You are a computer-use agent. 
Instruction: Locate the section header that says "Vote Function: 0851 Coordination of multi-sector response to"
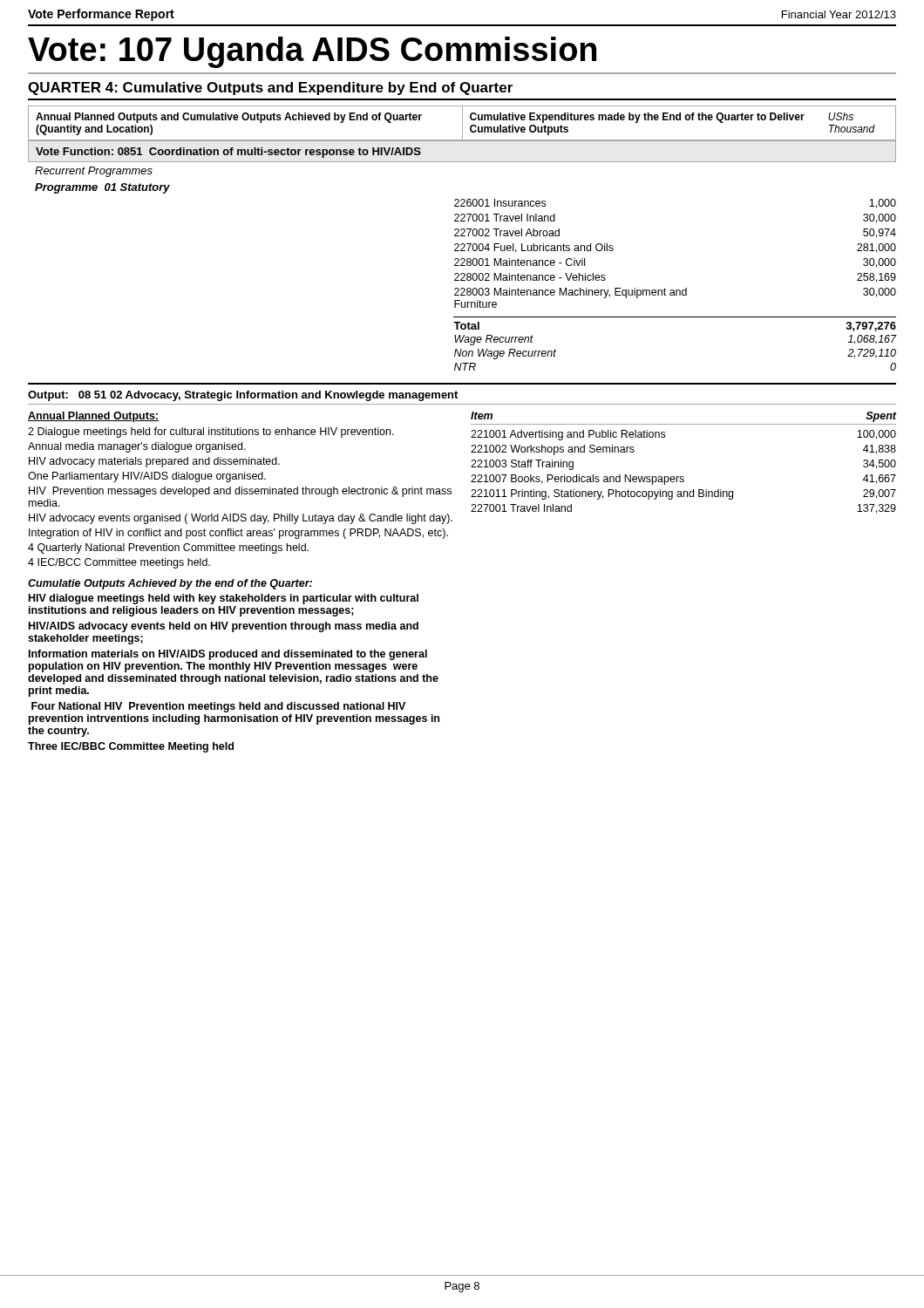pyautogui.click(x=228, y=151)
